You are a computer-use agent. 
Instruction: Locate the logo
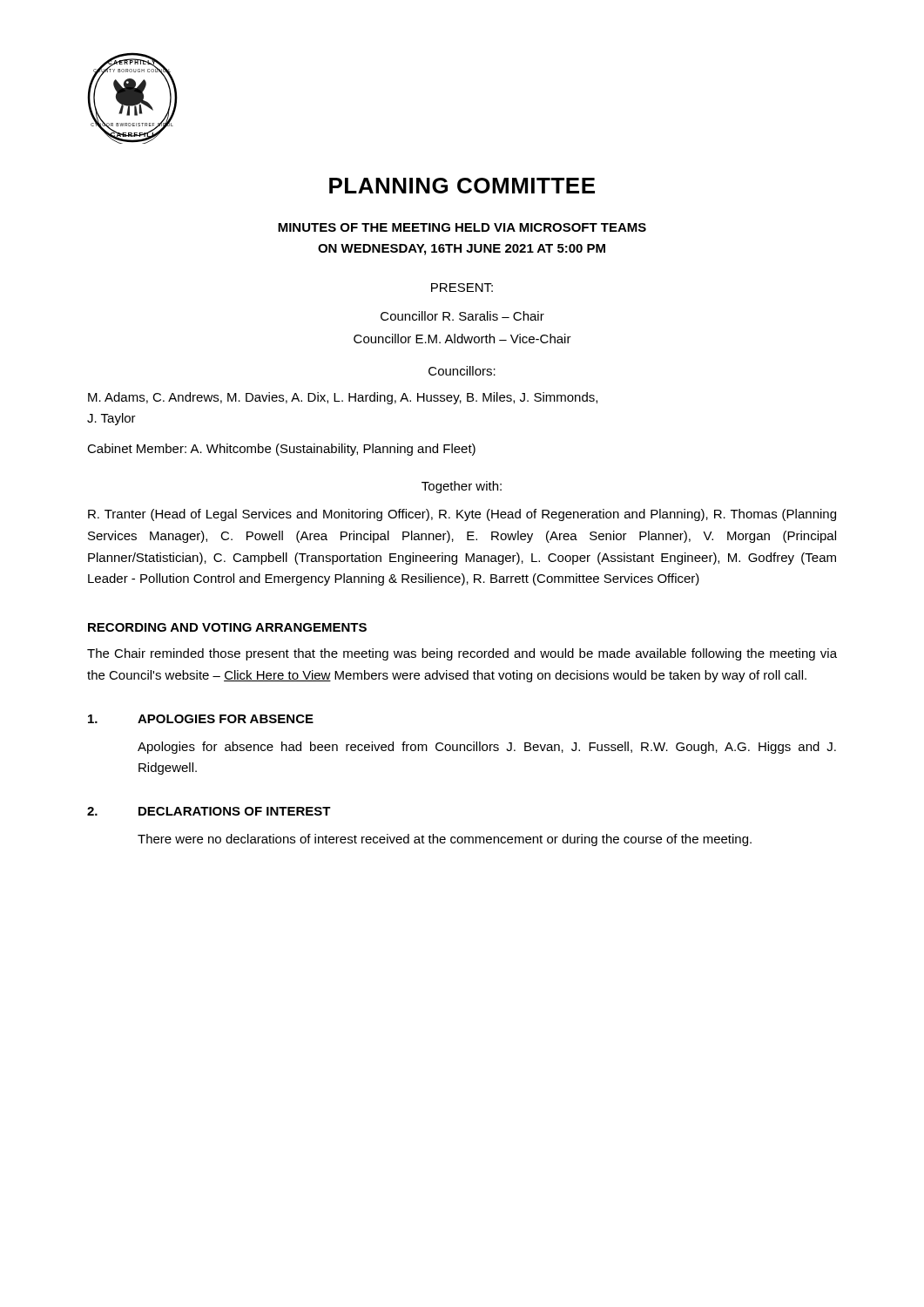click(462, 99)
